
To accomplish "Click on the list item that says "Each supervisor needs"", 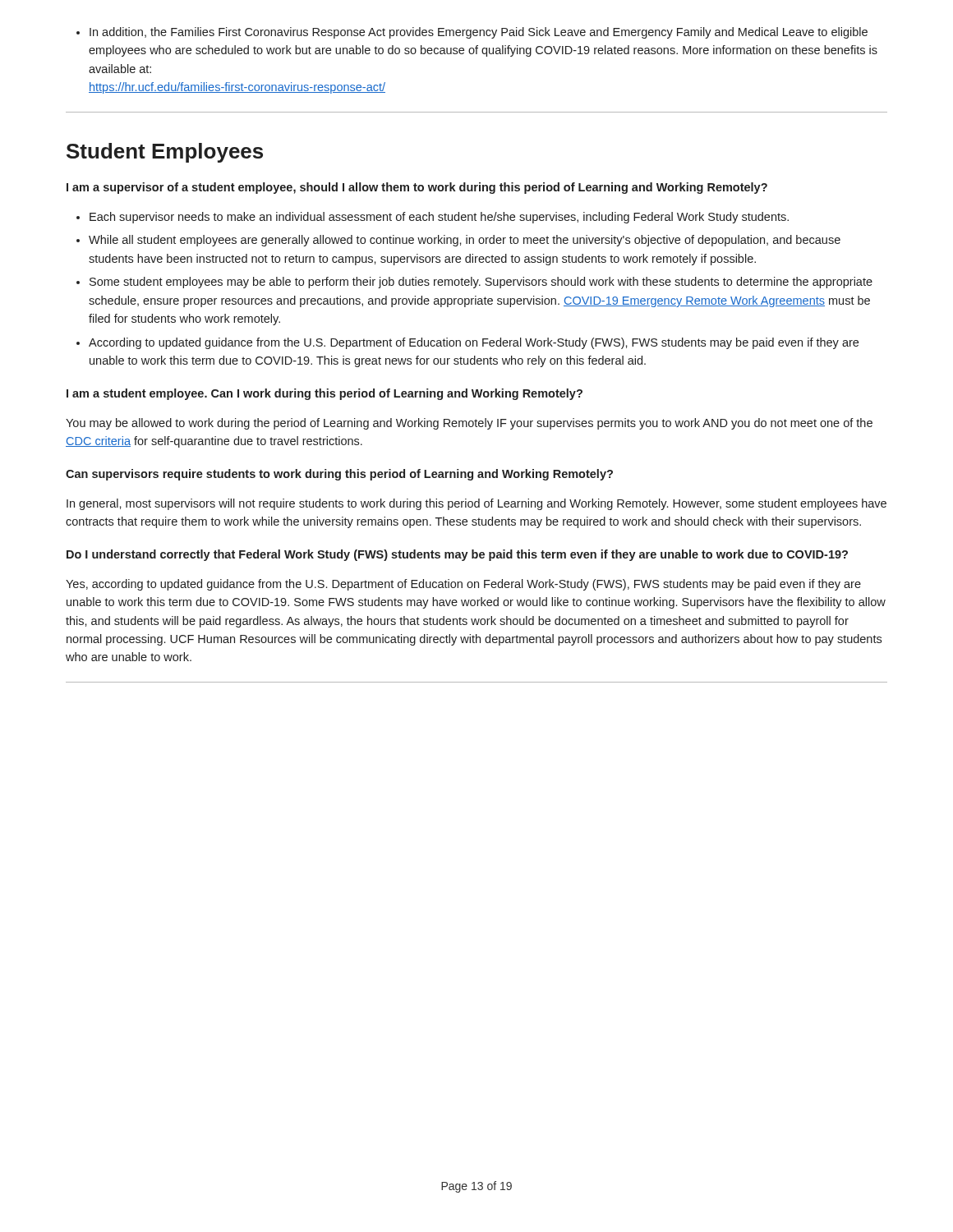I will pyautogui.click(x=488, y=217).
